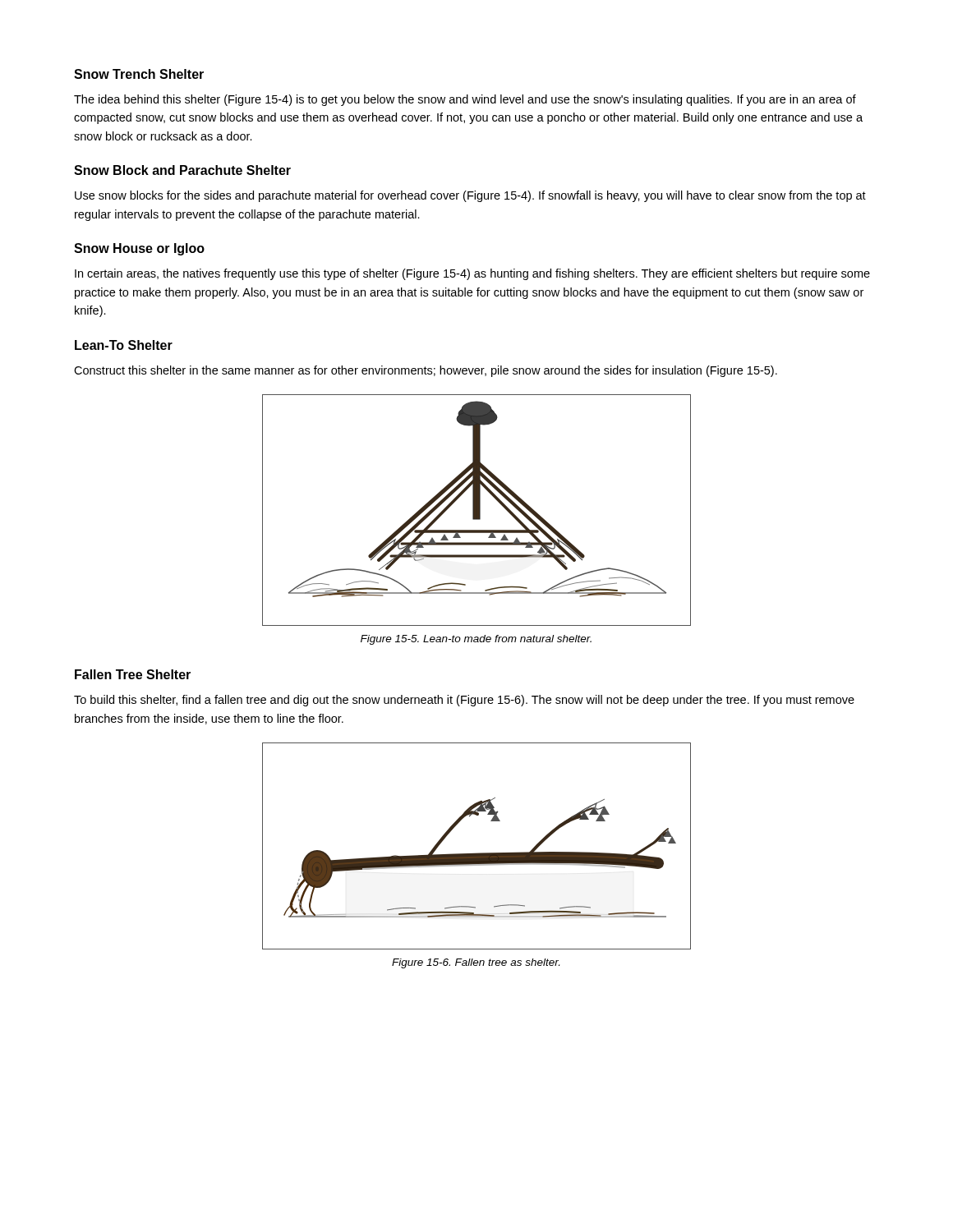Select the text block that reads "Use snow blocks for the sides and"
Image resolution: width=953 pixels, height=1232 pixels.
coord(470,205)
